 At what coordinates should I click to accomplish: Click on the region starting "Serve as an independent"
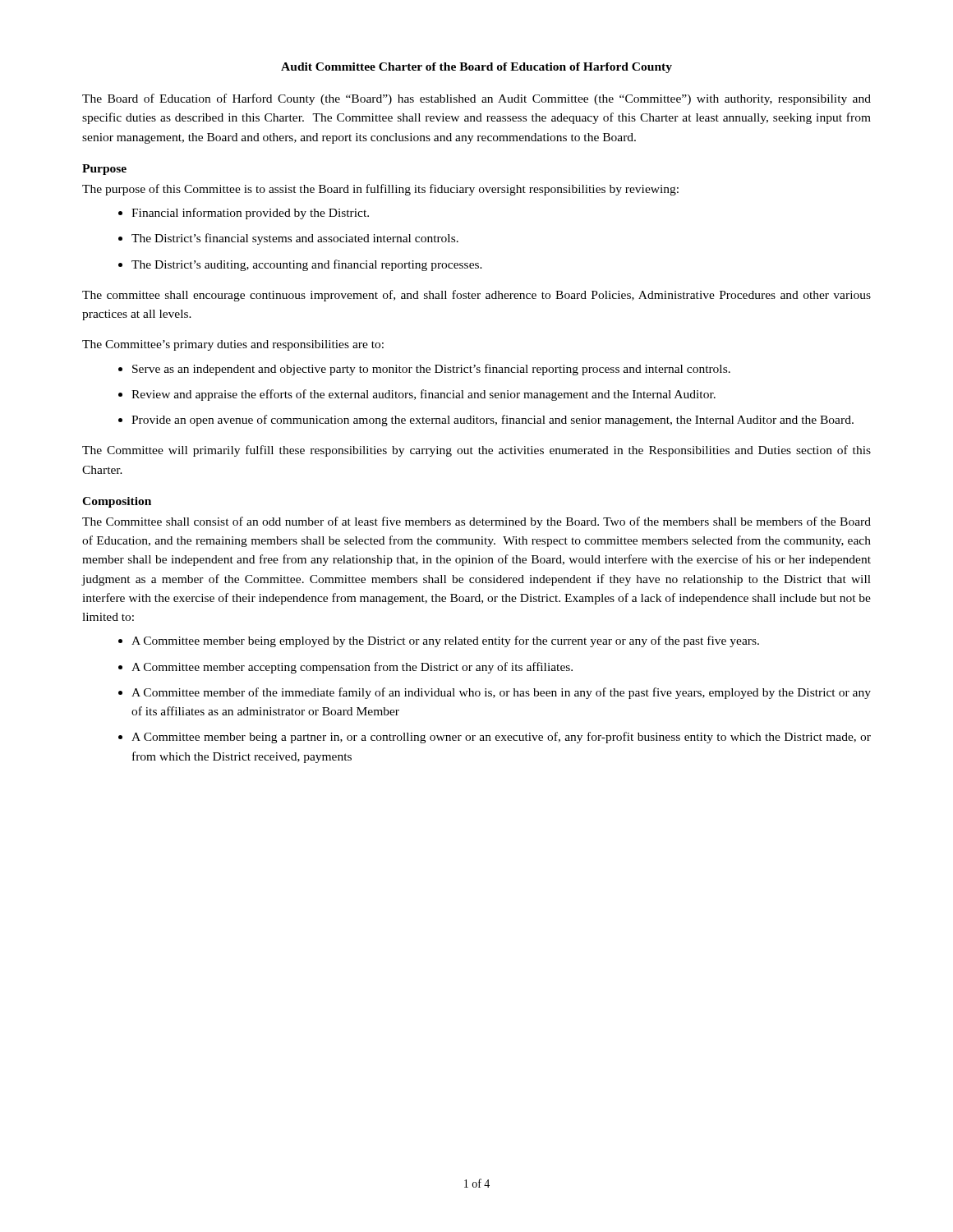476,368
